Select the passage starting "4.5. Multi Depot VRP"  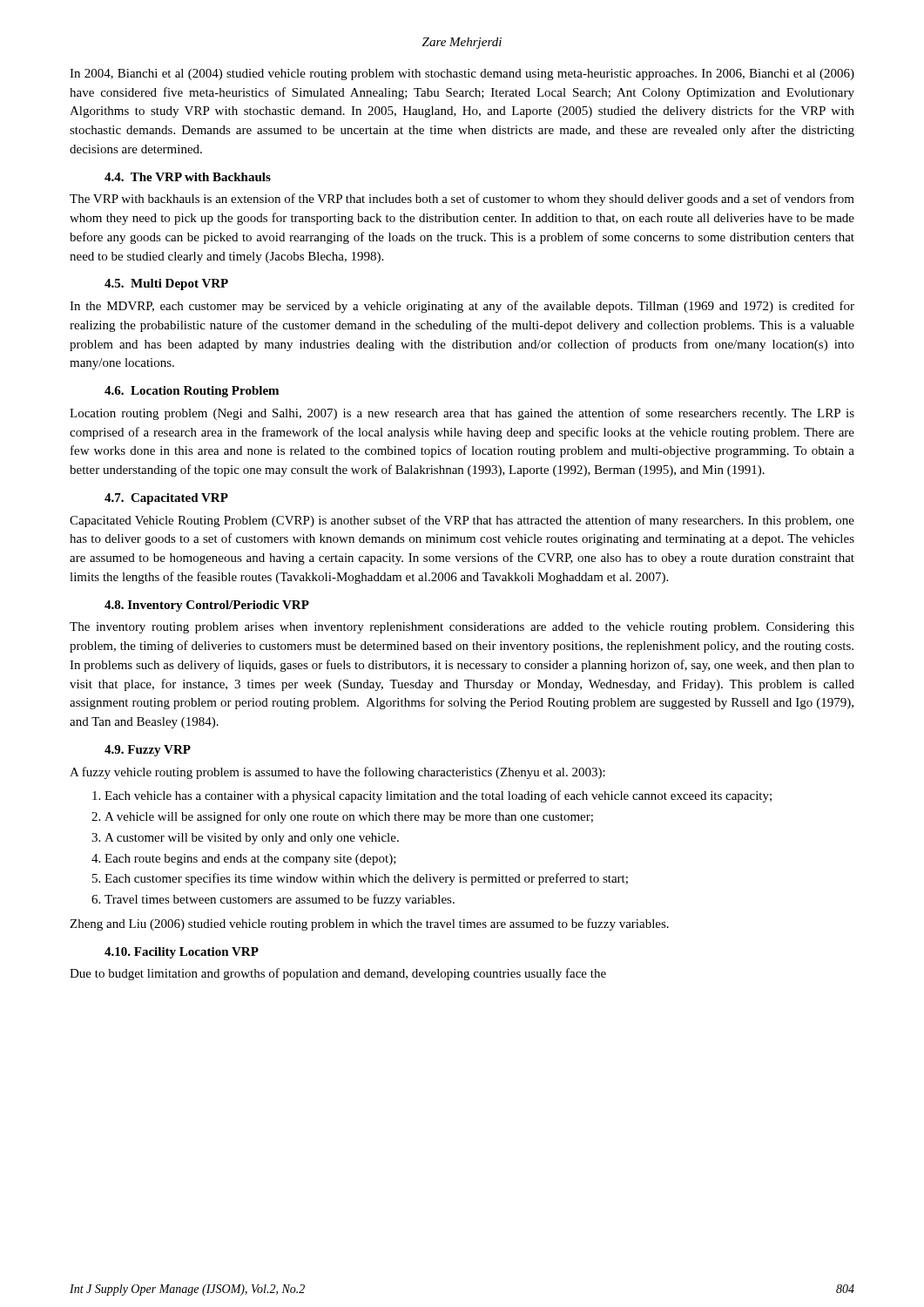tap(166, 283)
